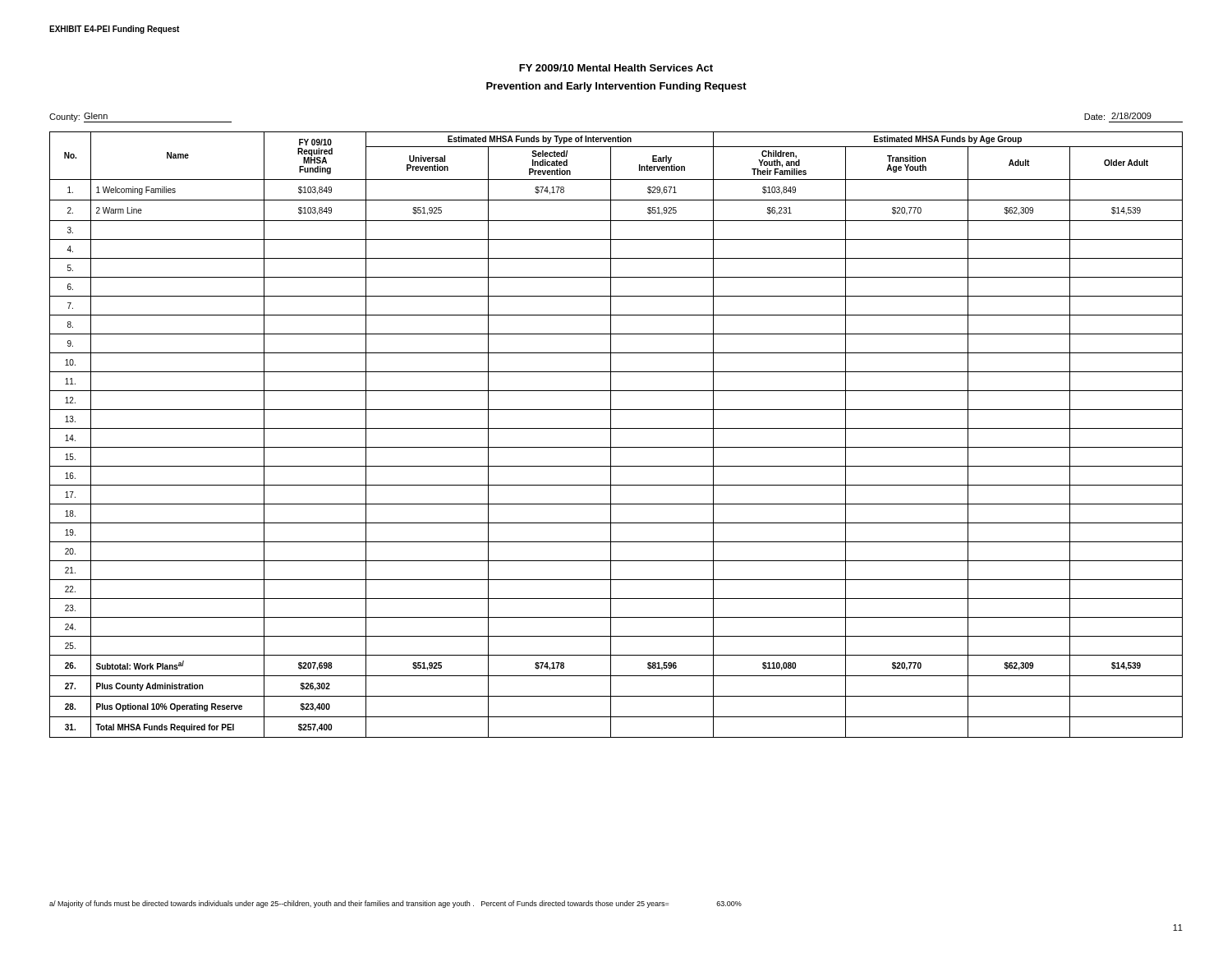1232x953 pixels.
Task: Find the title on this page that starts "FY 2009/10 Mental Health Services ActPrevention"
Action: coord(616,77)
